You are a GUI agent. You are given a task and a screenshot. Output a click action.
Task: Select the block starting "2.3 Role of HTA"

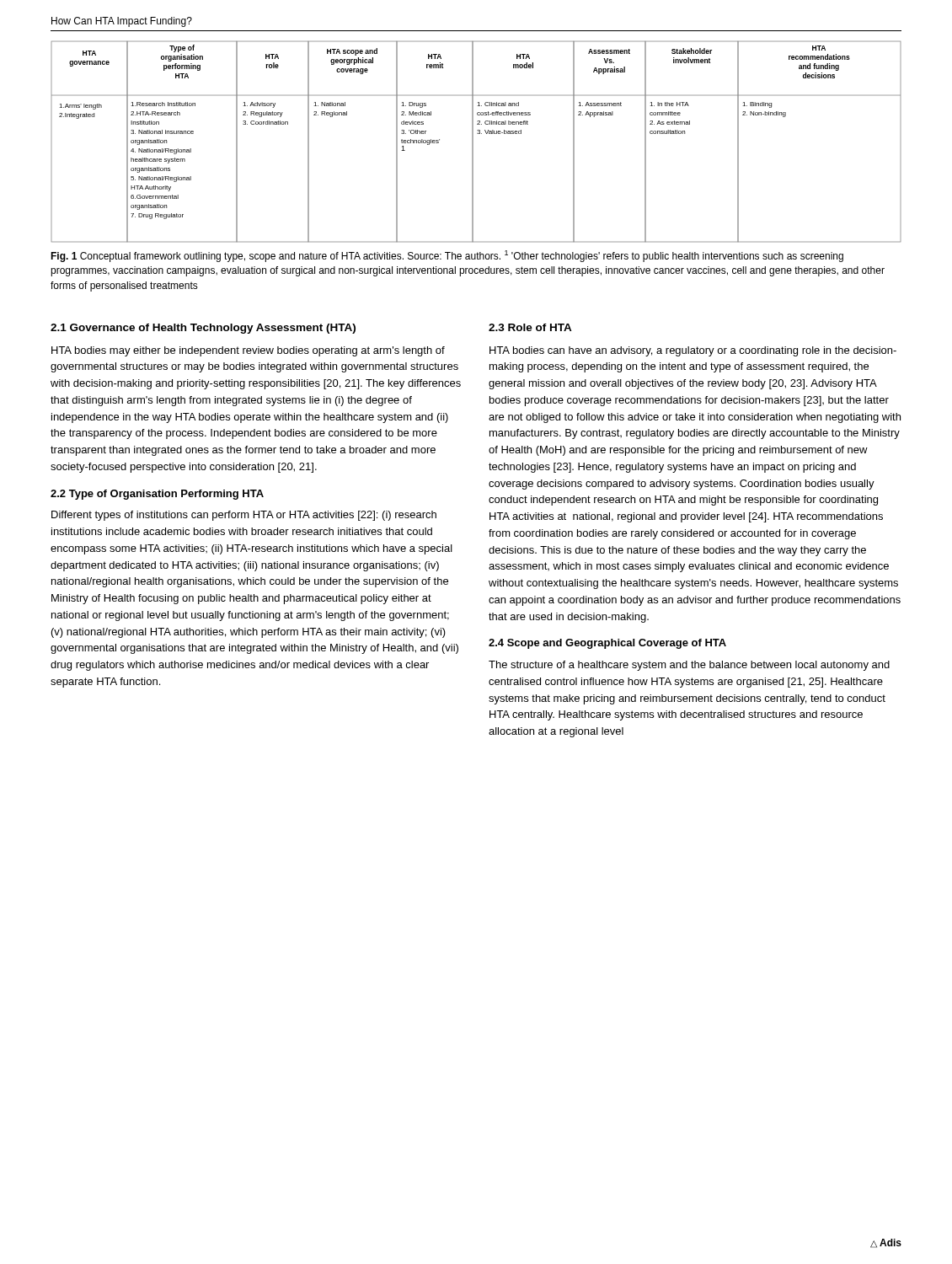pyautogui.click(x=530, y=327)
